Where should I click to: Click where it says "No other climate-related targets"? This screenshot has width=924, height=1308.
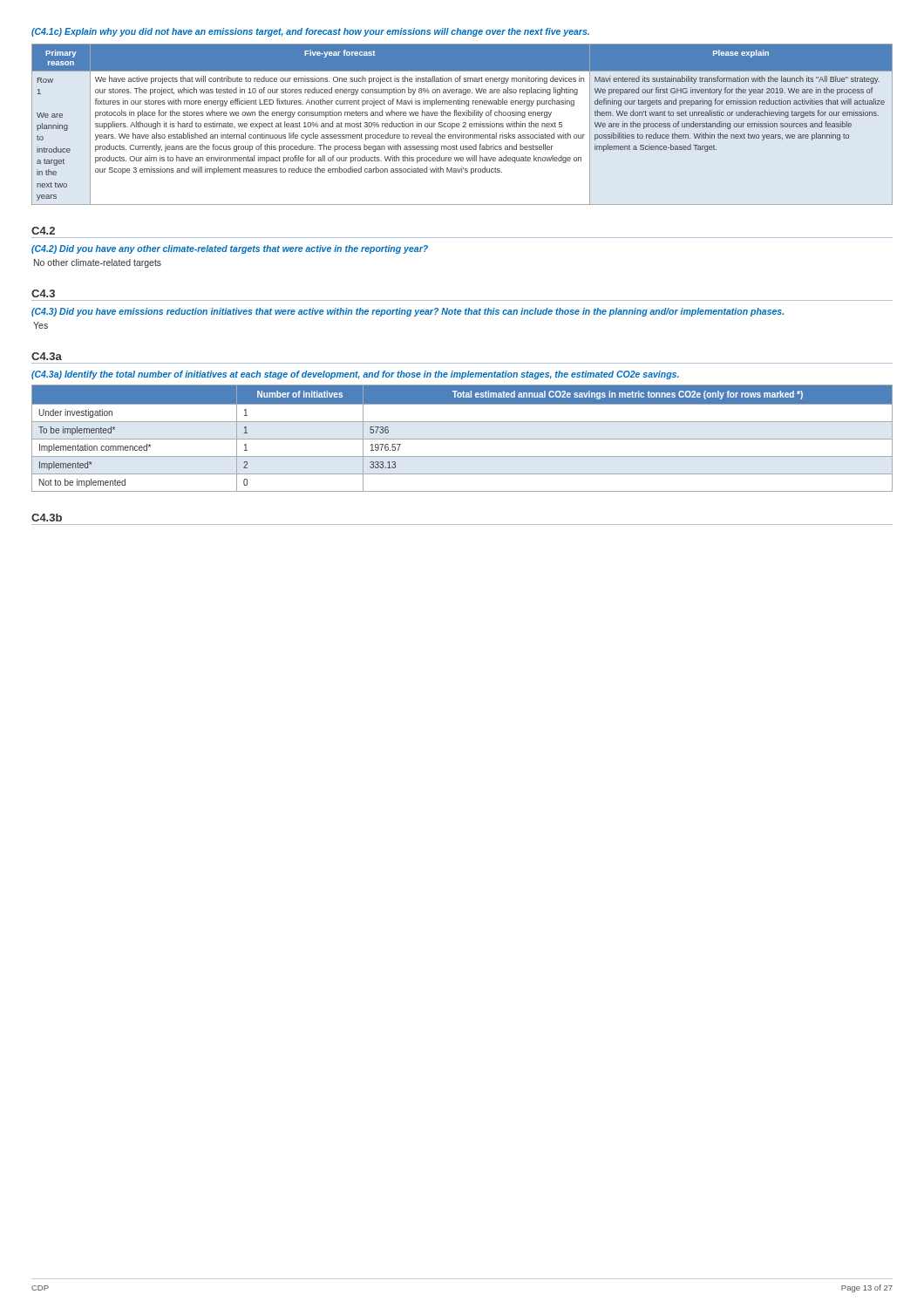(97, 263)
